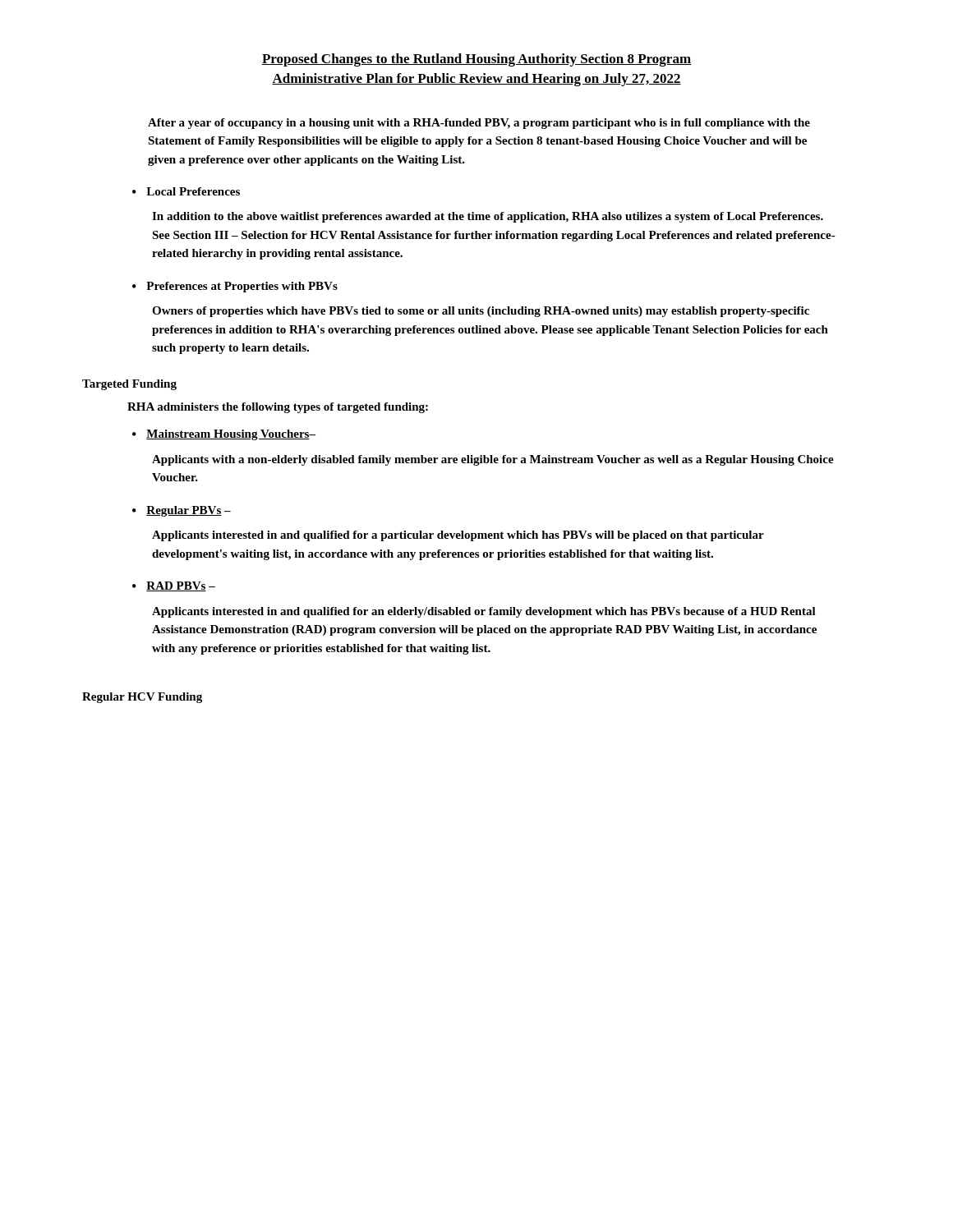
Task: Point to "• RAD PBVs –"
Action: click(173, 587)
